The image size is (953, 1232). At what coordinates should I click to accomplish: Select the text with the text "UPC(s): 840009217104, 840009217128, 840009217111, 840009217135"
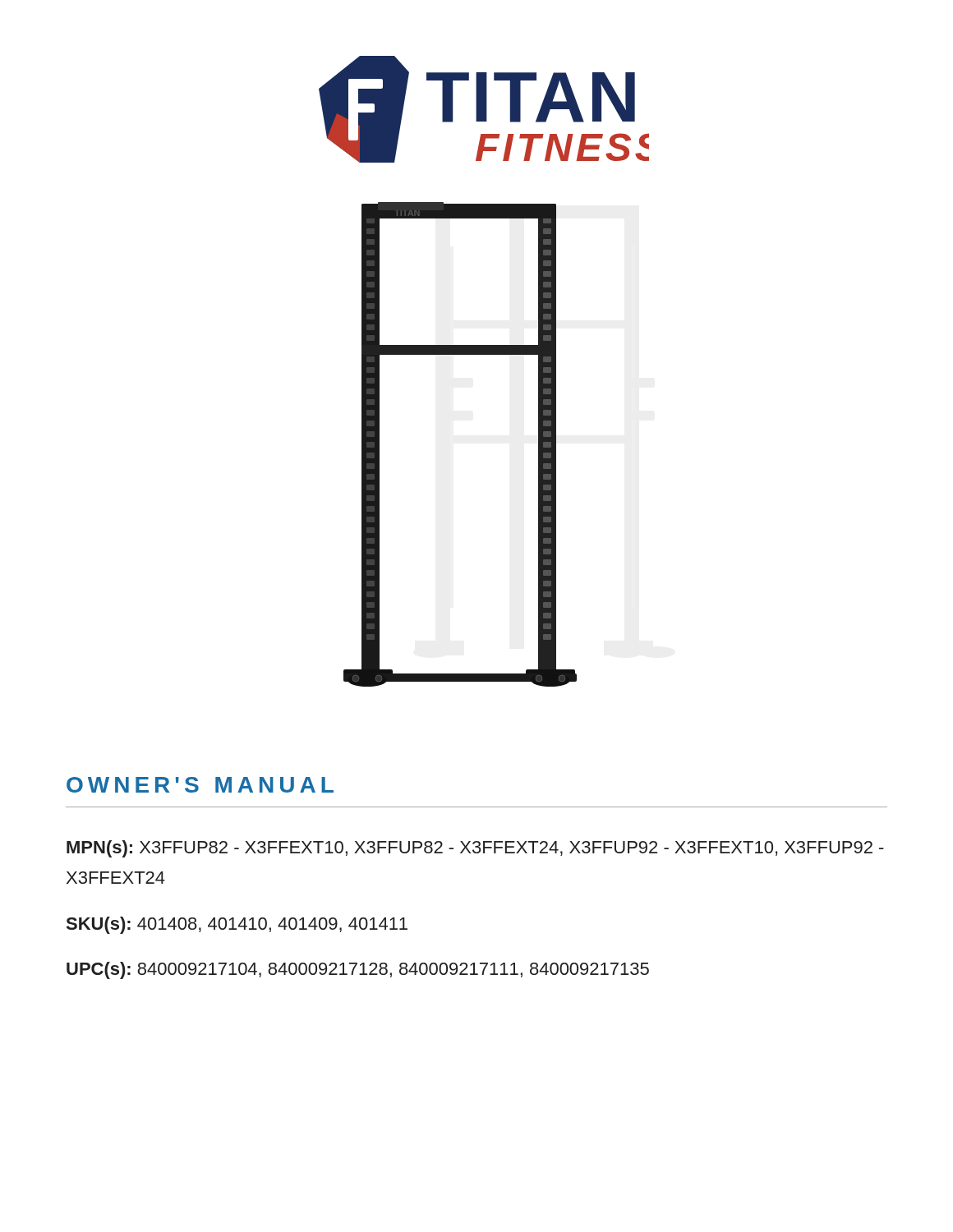pyautogui.click(x=358, y=969)
